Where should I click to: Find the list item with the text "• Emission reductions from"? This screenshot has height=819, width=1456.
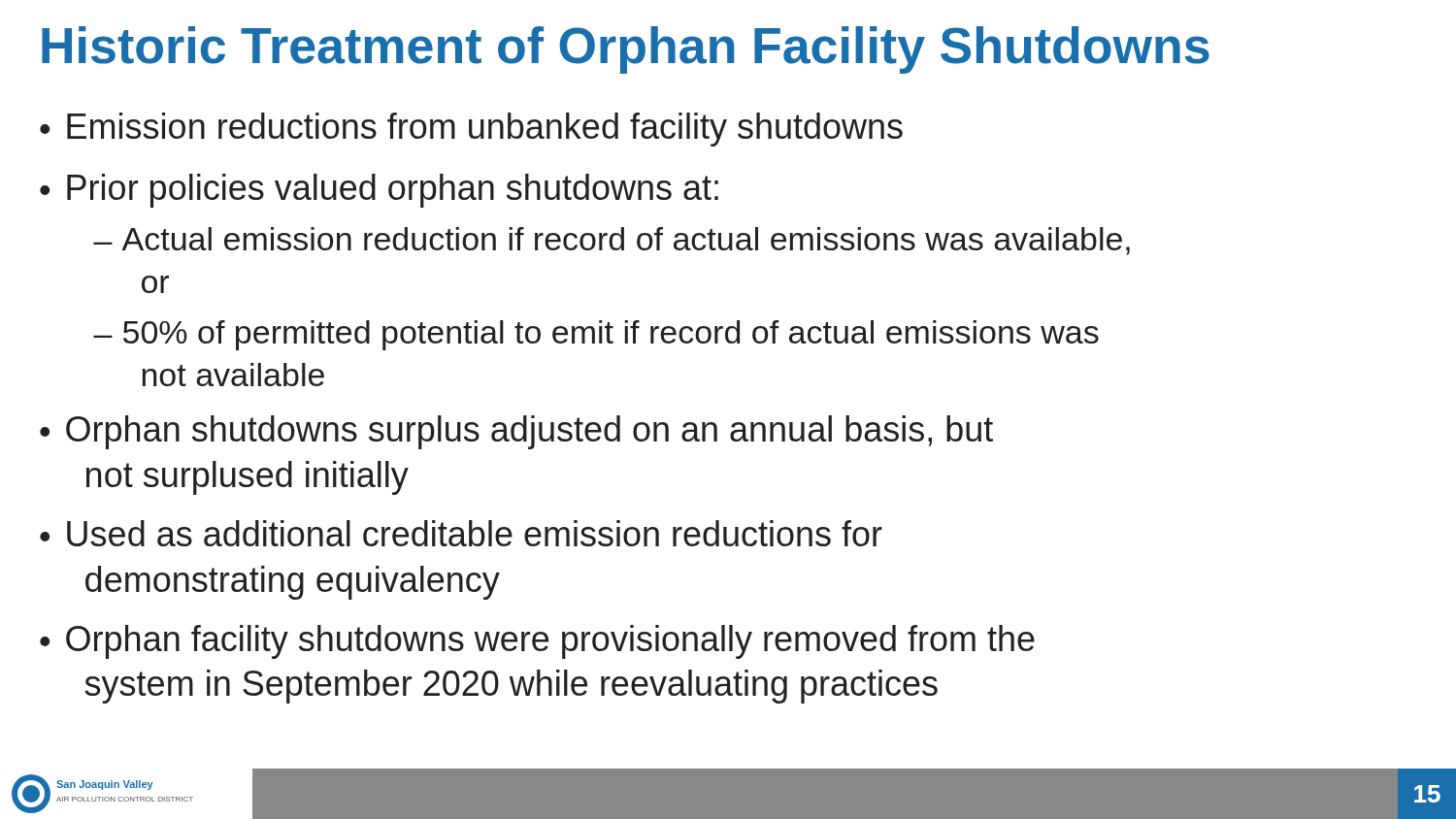(x=728, y=129)
